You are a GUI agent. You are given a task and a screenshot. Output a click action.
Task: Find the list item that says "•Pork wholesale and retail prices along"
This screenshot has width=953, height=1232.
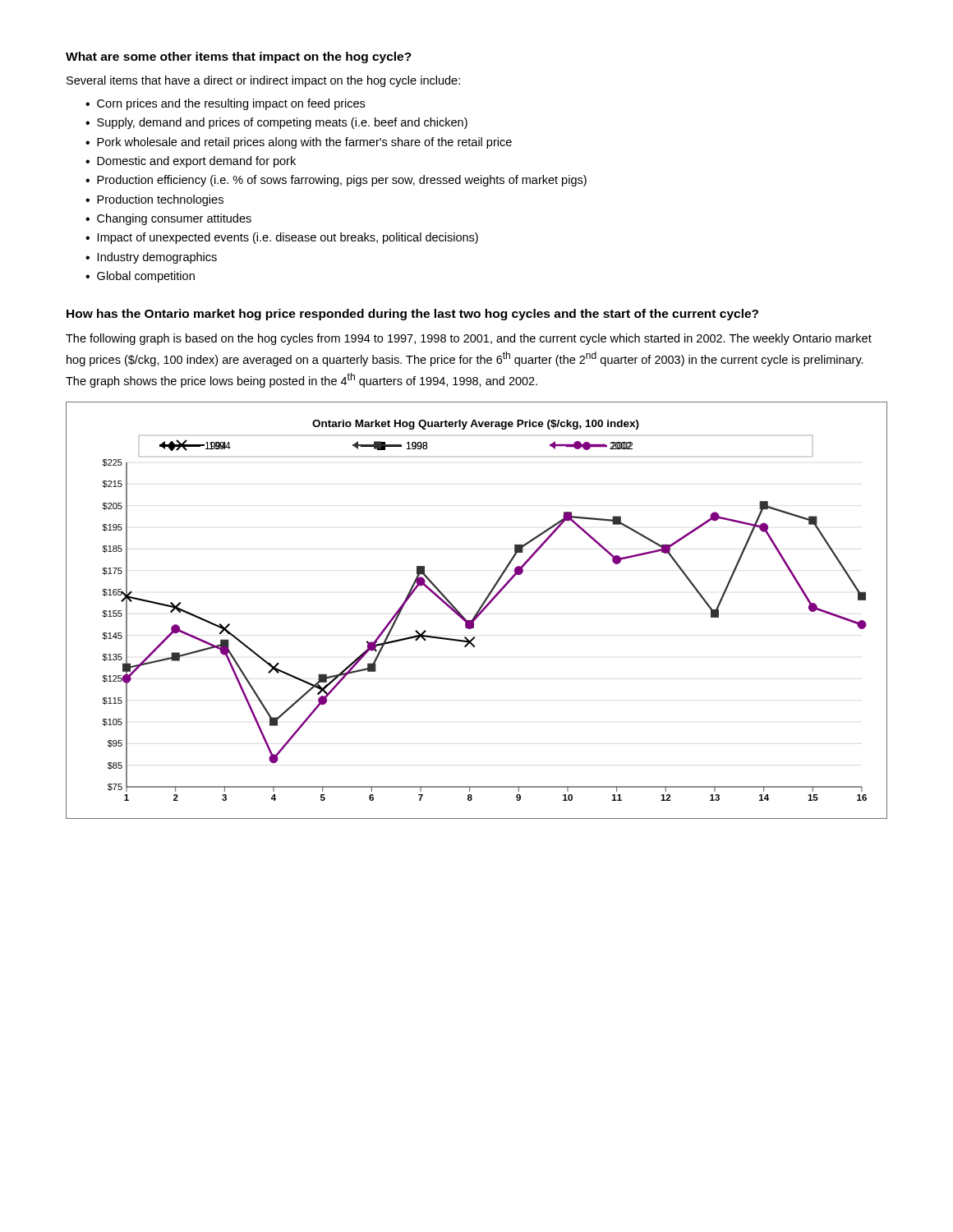299,143
